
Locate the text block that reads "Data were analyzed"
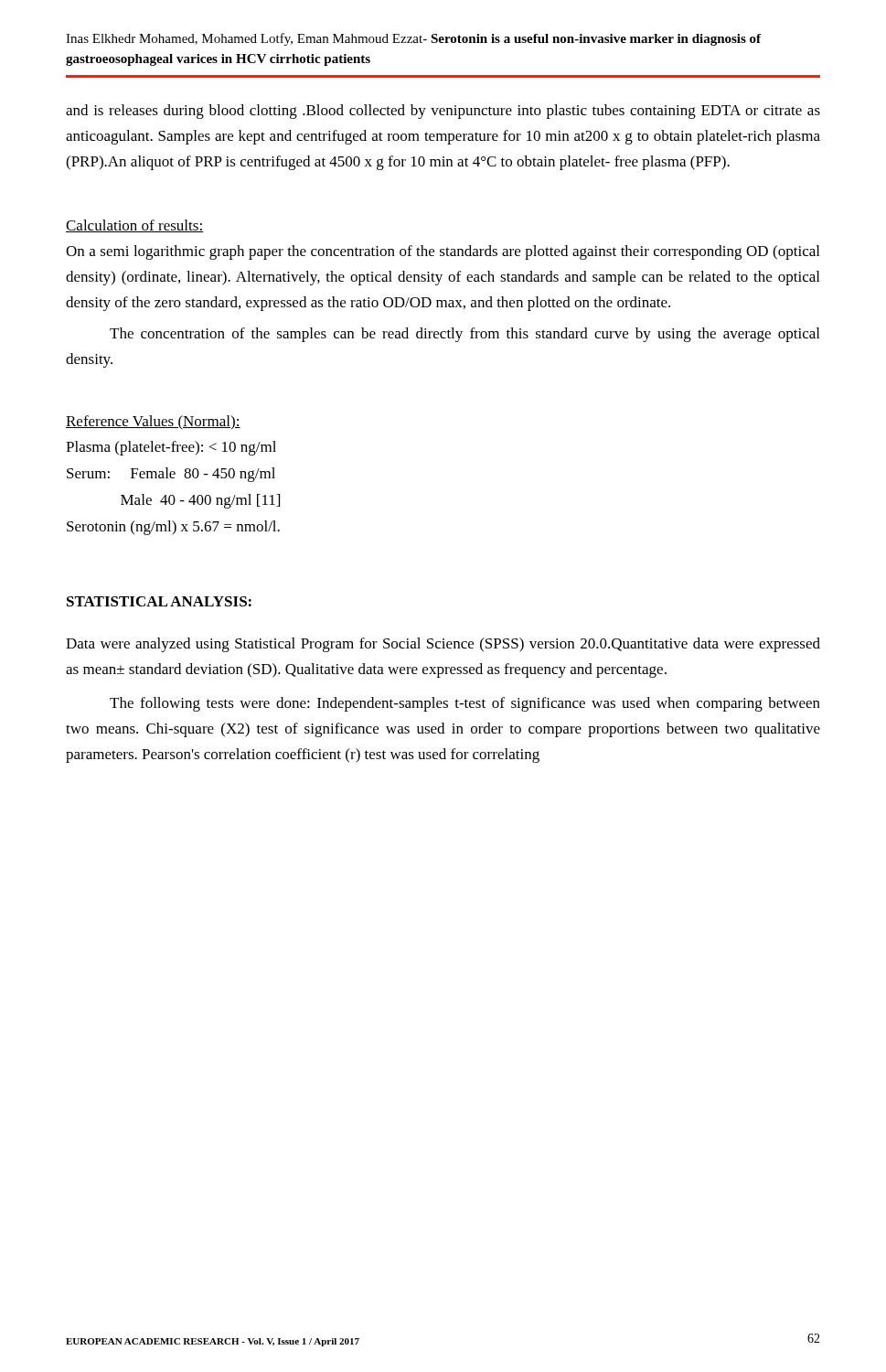tap(443, 657)
